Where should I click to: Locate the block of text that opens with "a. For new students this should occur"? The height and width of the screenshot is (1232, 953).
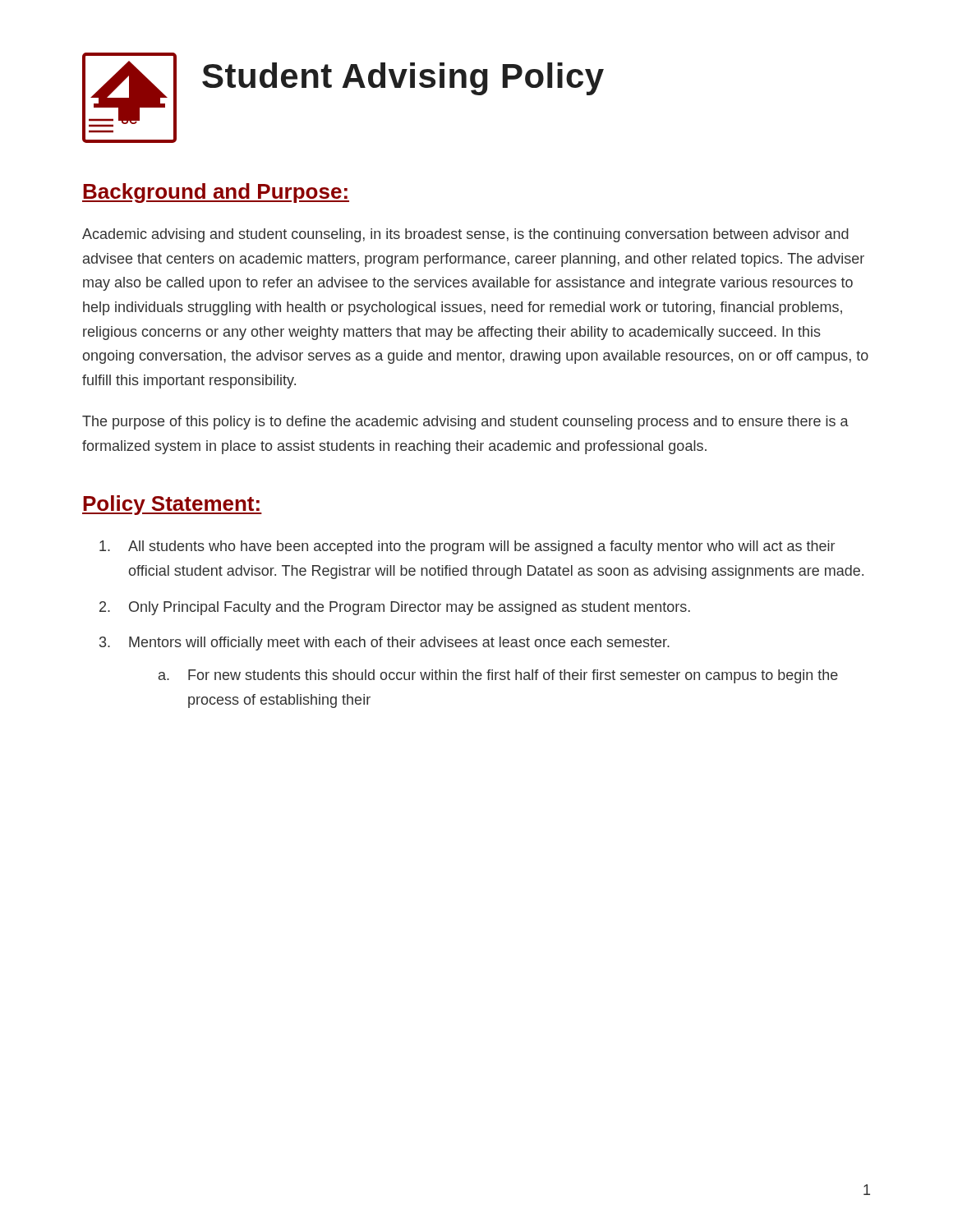click(514, 688)
